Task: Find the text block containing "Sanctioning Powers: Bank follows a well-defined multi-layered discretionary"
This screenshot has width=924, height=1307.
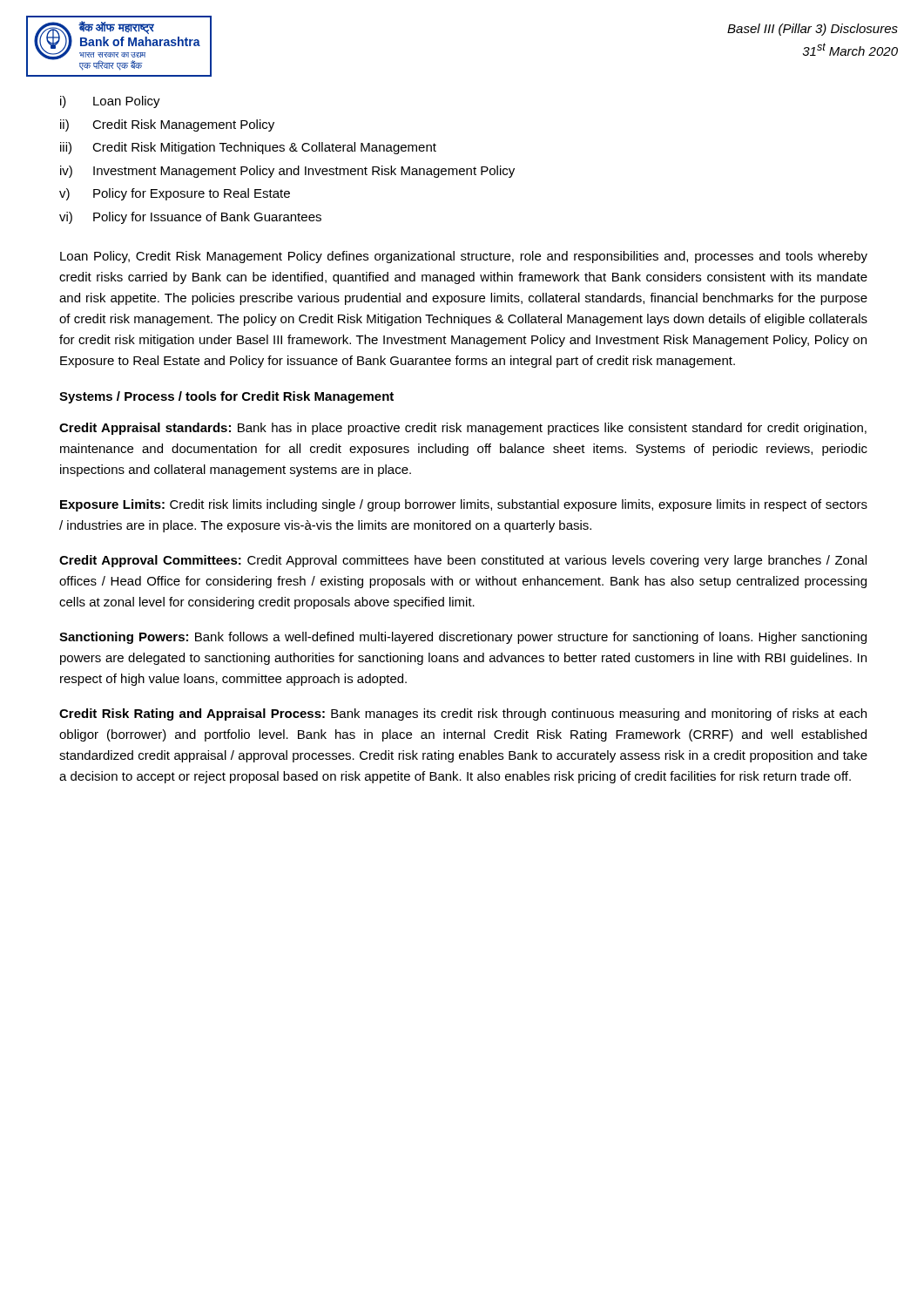Action: pos(463,657)
